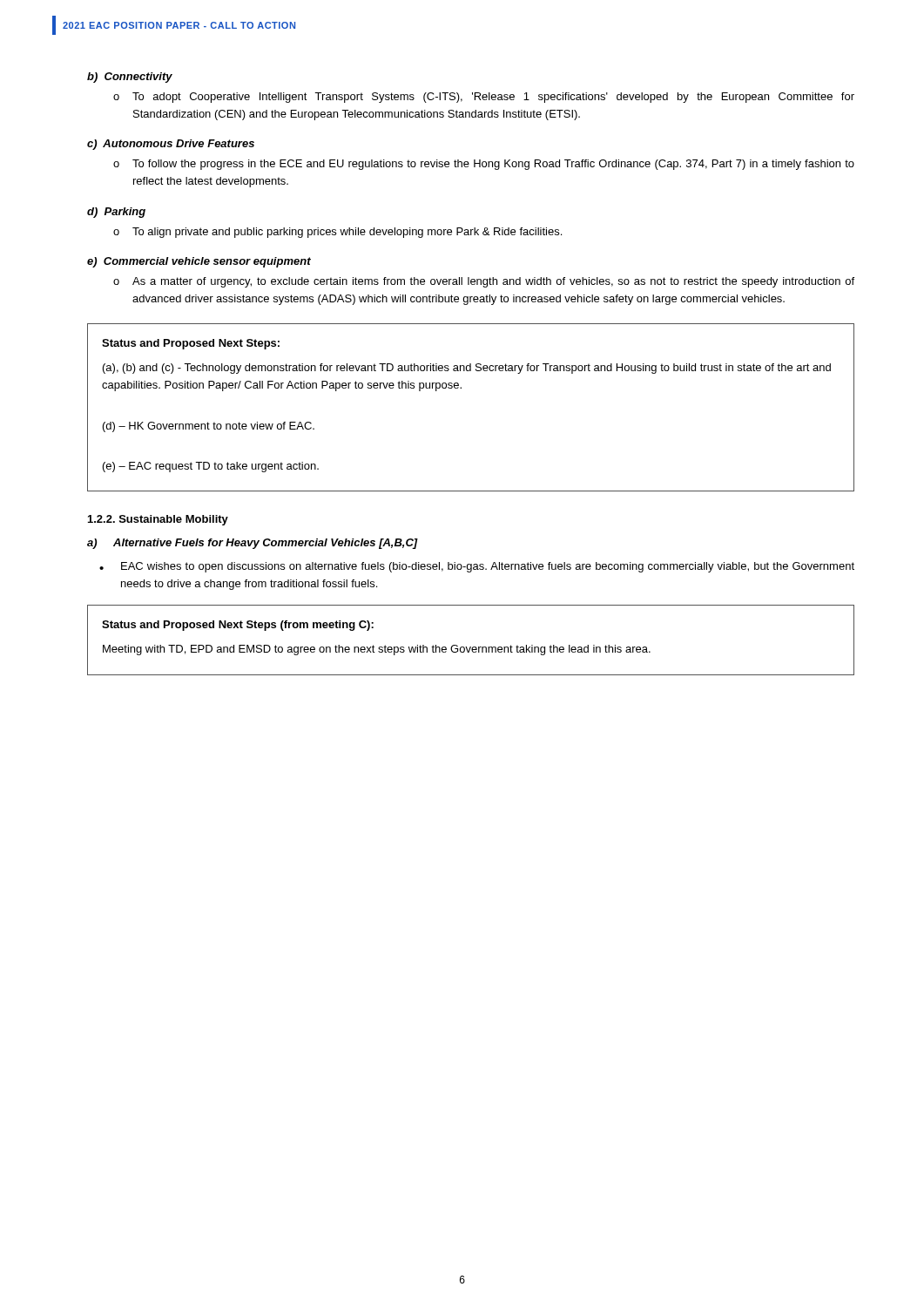Point to the block beginning "b) Connectivity o To adopt Cooperative Intelligent"
This screenshot has width=924, height=1307.
pyautogui.click(x=471, y=96)
